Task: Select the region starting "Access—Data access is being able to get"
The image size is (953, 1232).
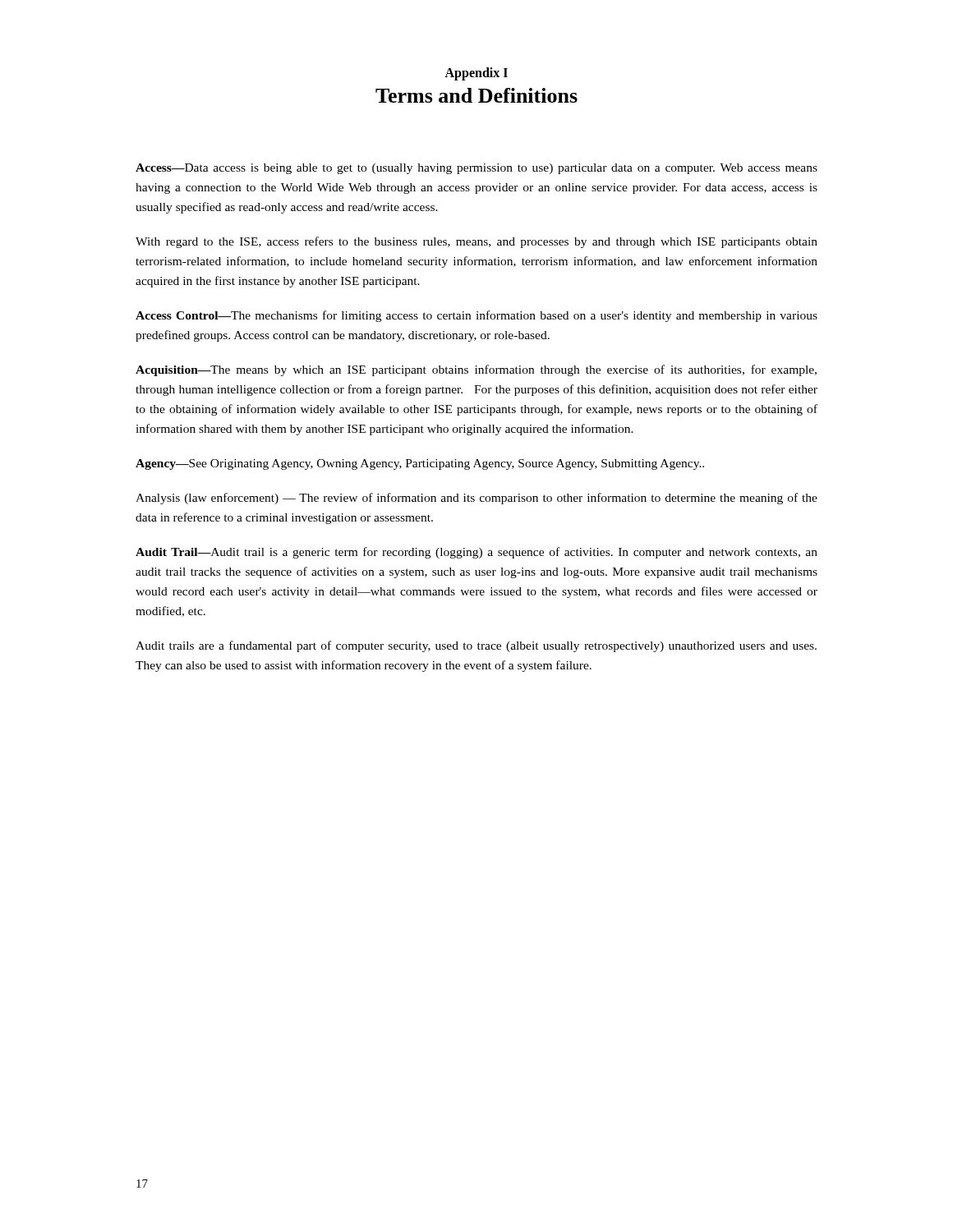Action: [x=476, y=187]
